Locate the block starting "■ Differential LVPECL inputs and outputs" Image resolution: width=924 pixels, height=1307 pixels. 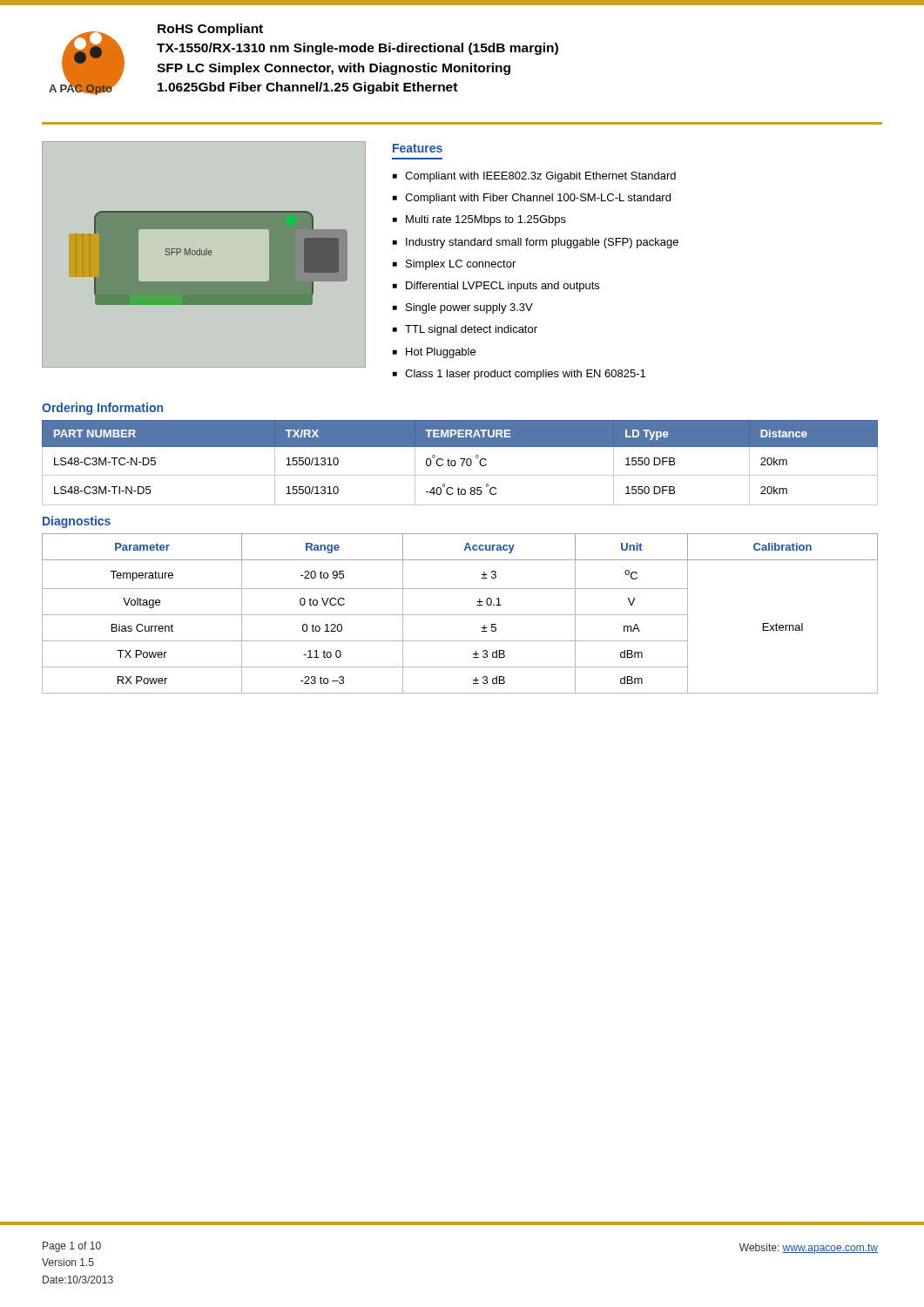click(x=496, y=286)
